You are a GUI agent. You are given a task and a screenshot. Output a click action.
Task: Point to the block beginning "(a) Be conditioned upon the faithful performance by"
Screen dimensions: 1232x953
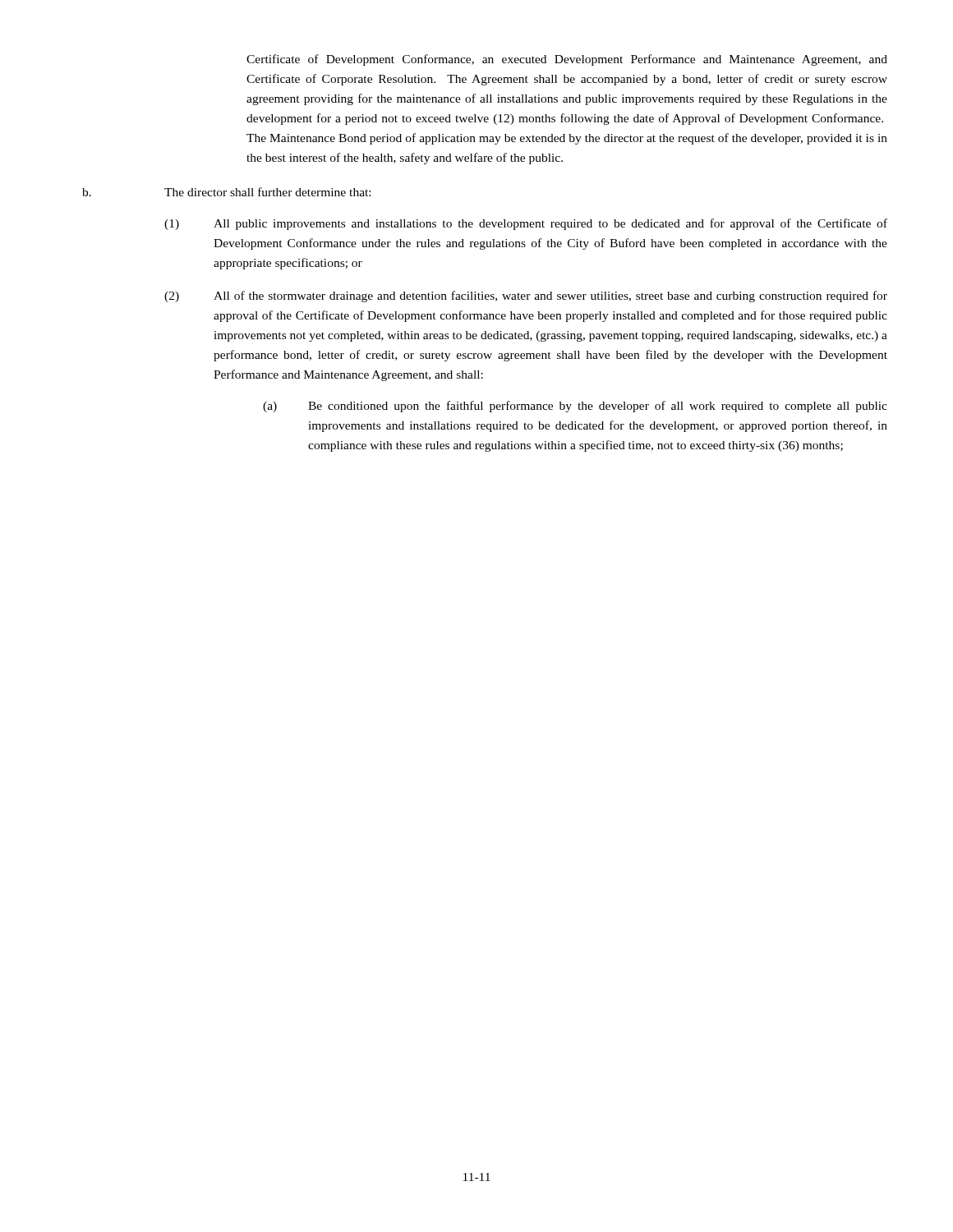click(575, 426)
